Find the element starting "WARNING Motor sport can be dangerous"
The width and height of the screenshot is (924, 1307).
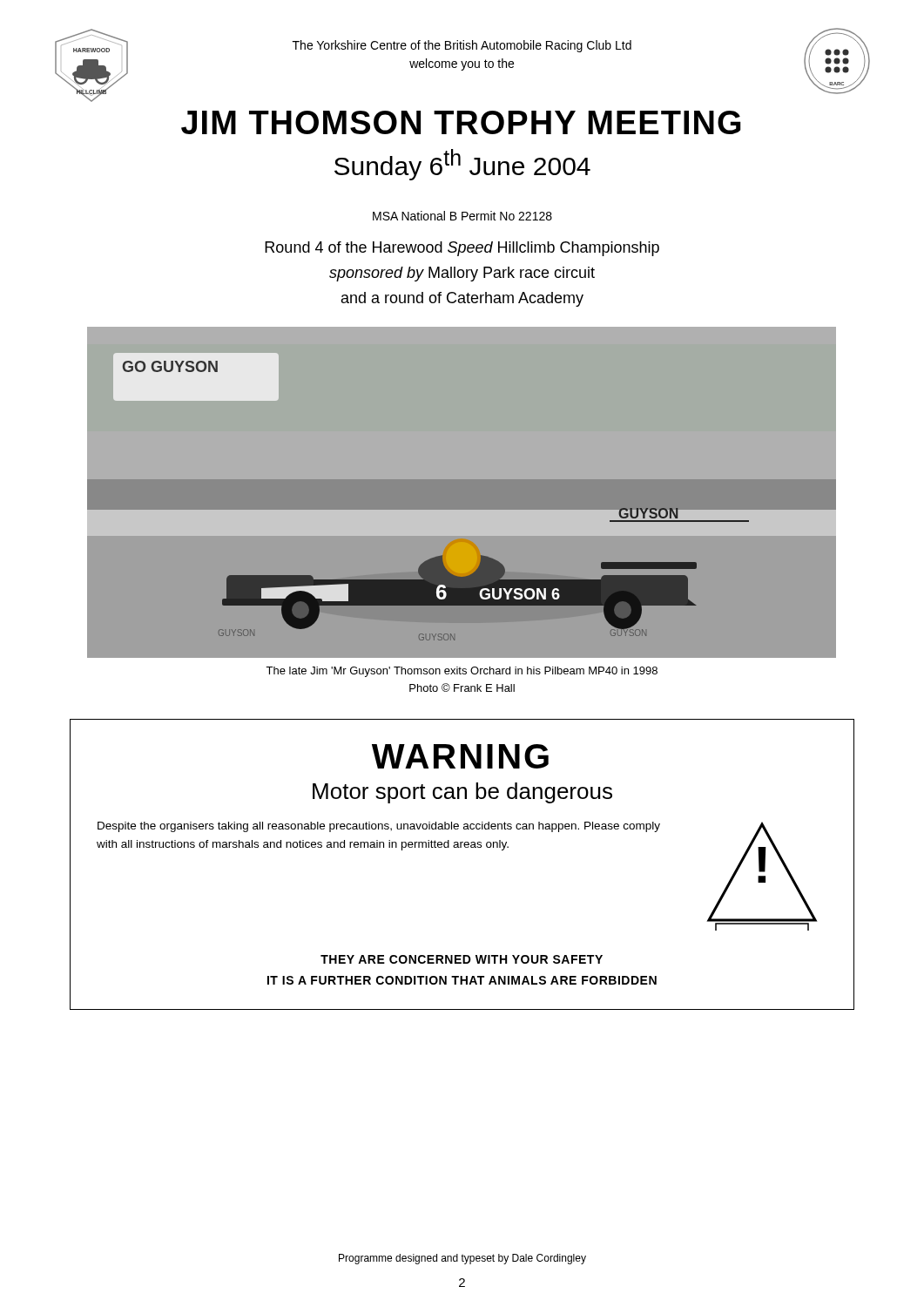click(460, 756)
